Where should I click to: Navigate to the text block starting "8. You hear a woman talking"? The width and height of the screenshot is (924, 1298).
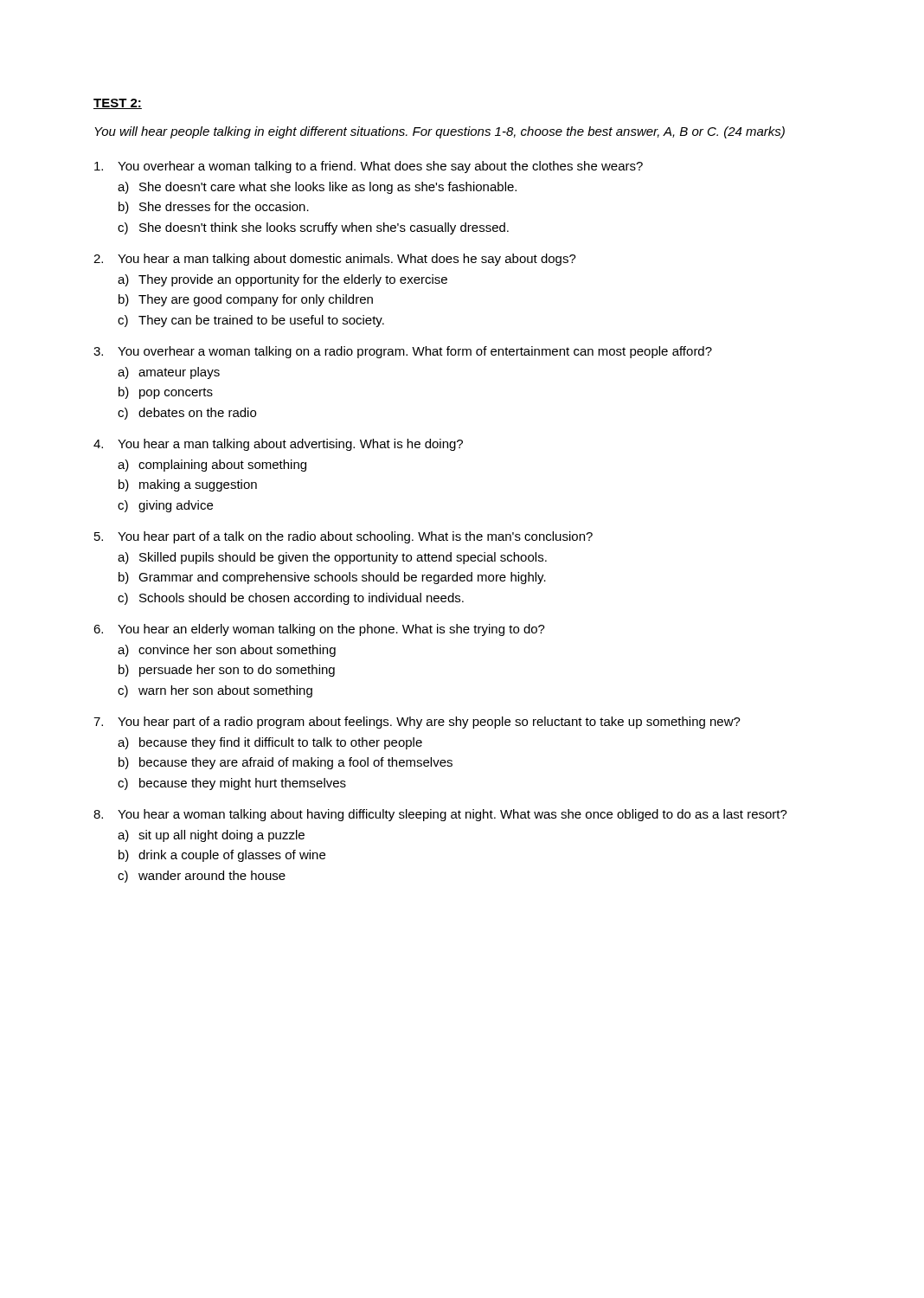point(474,814)
